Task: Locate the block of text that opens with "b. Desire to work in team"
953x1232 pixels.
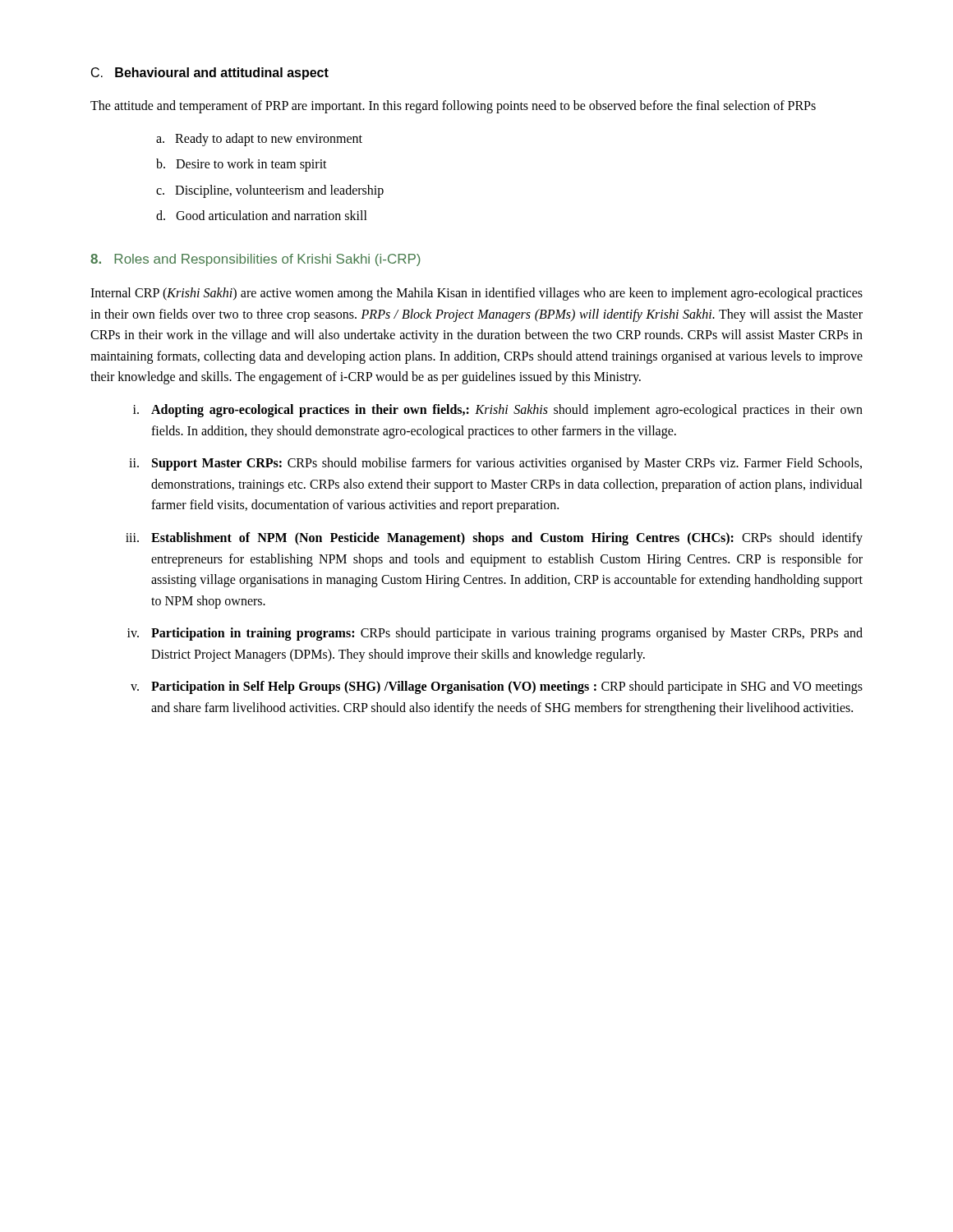Action: (x=242, y=165)
